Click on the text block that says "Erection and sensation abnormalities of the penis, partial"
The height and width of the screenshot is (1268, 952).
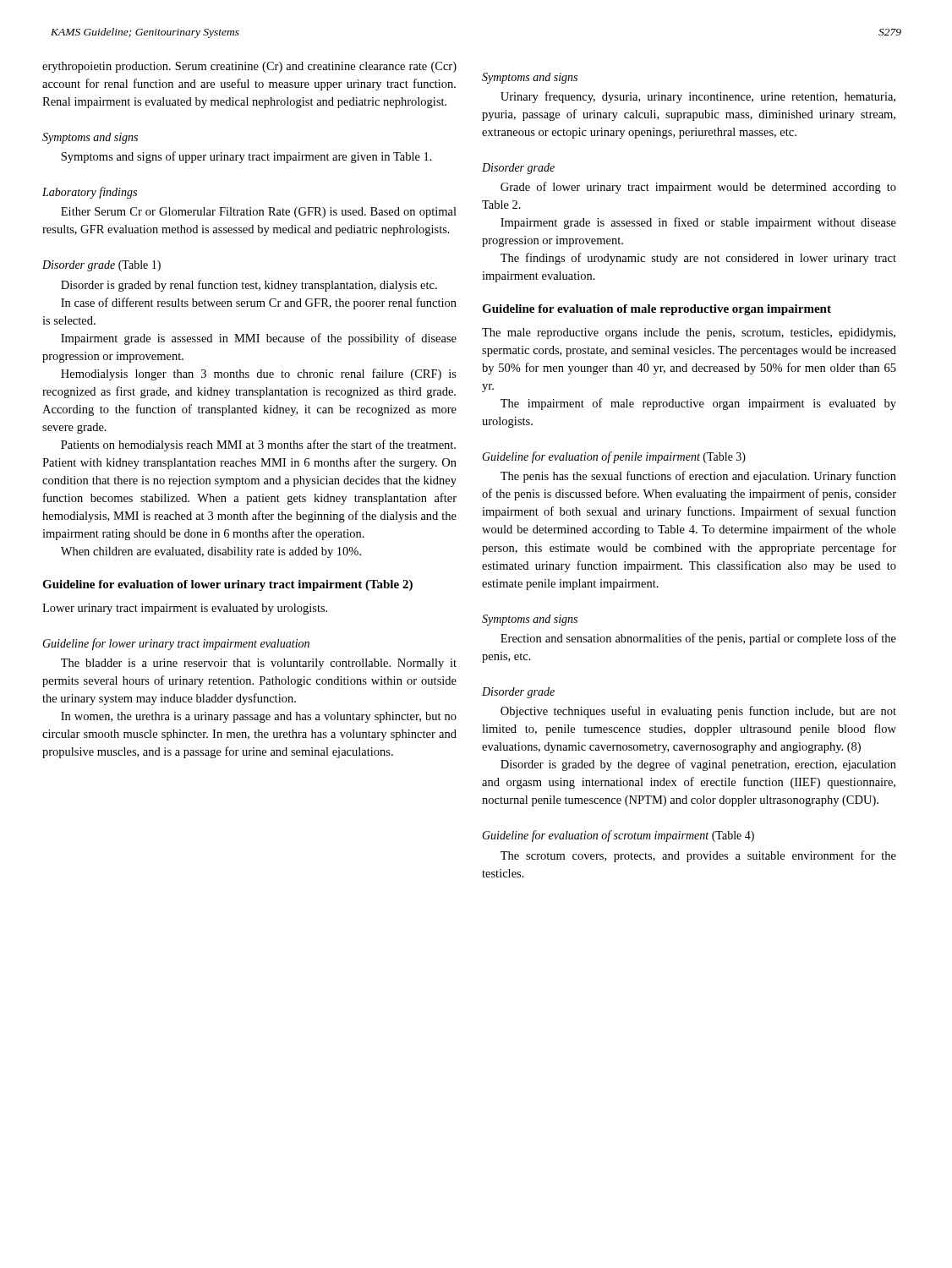689,647
